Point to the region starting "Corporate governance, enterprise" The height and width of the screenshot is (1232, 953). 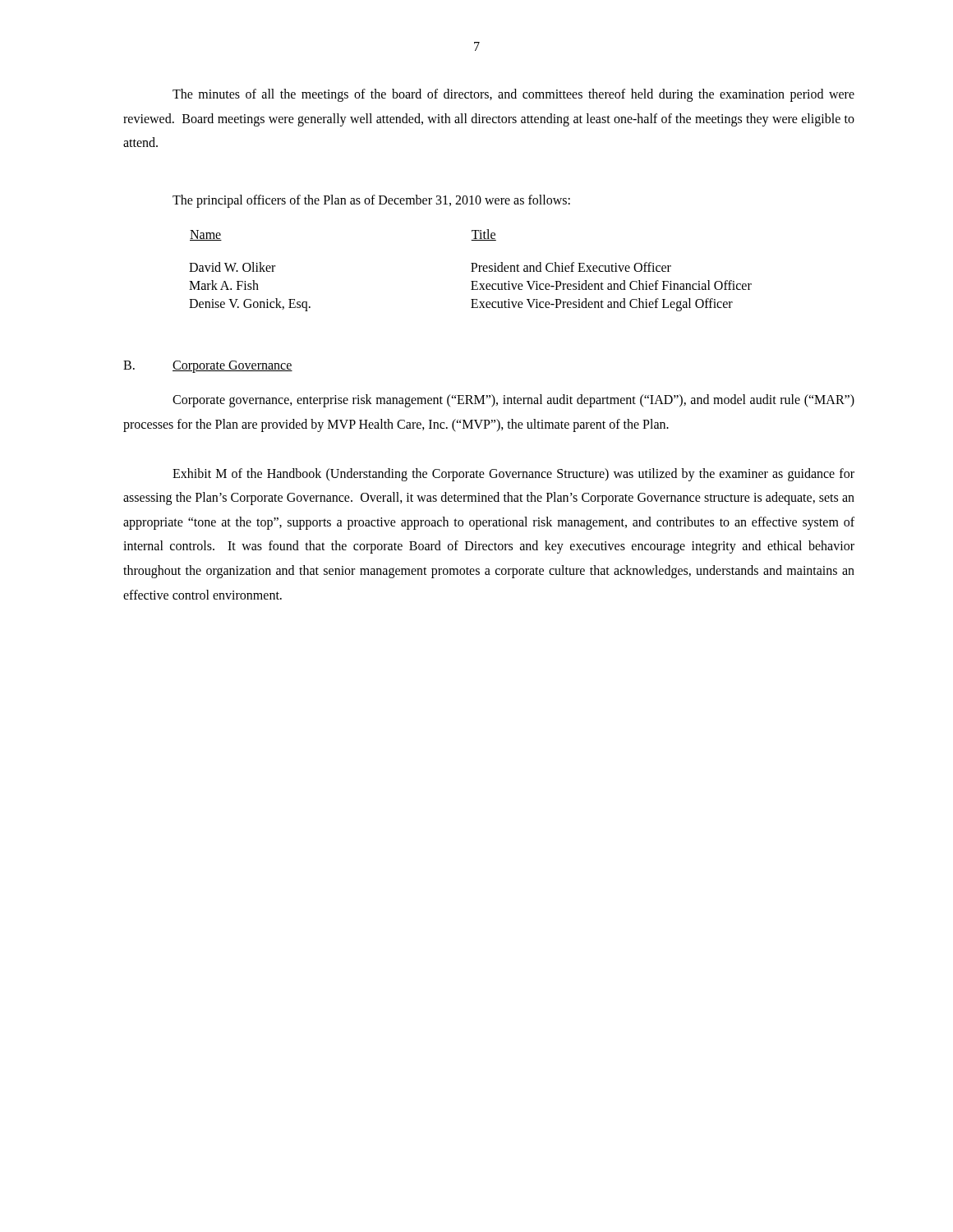click(489, 412)
